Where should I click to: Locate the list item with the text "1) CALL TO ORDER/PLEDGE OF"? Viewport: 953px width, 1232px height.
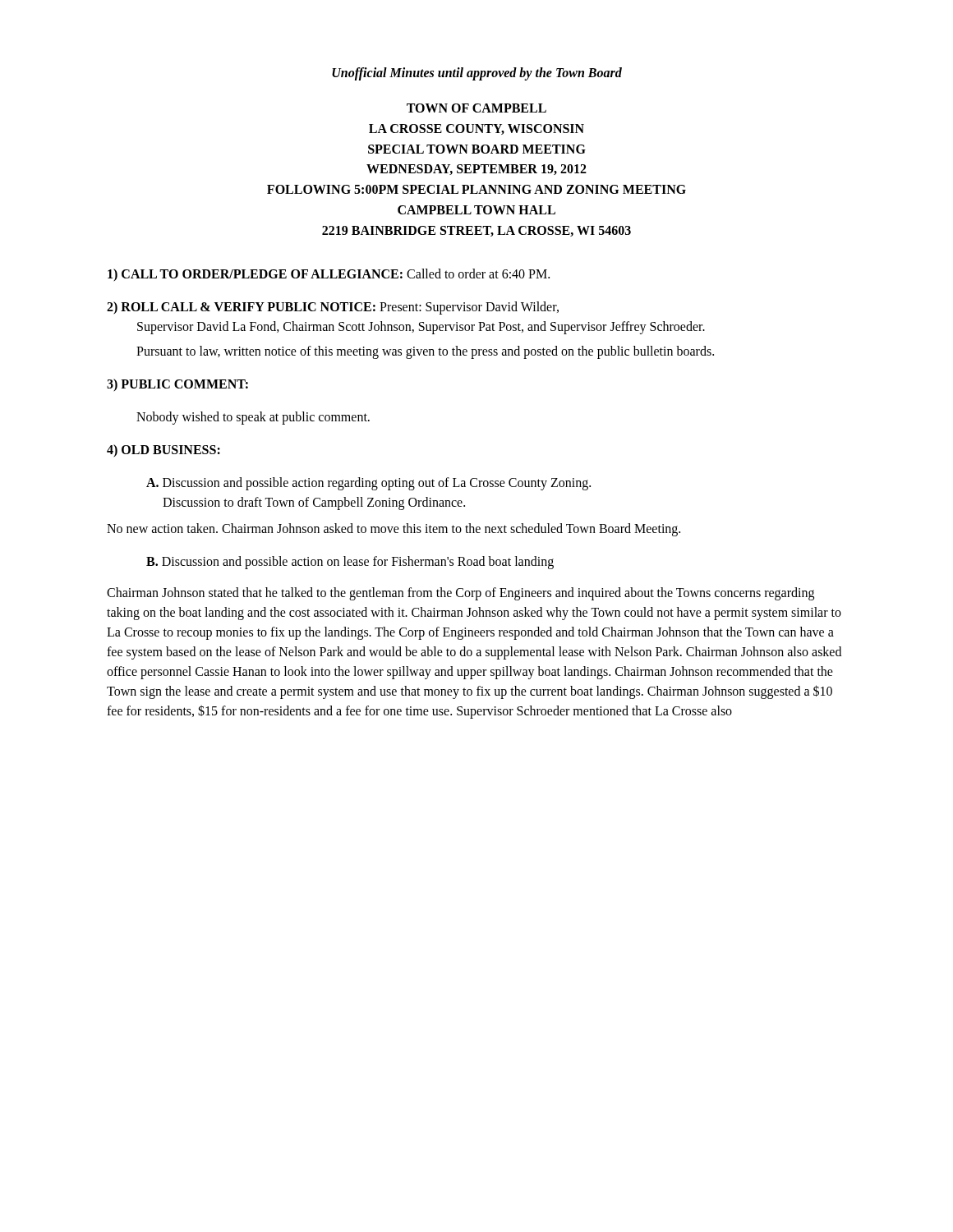(329, 274)
